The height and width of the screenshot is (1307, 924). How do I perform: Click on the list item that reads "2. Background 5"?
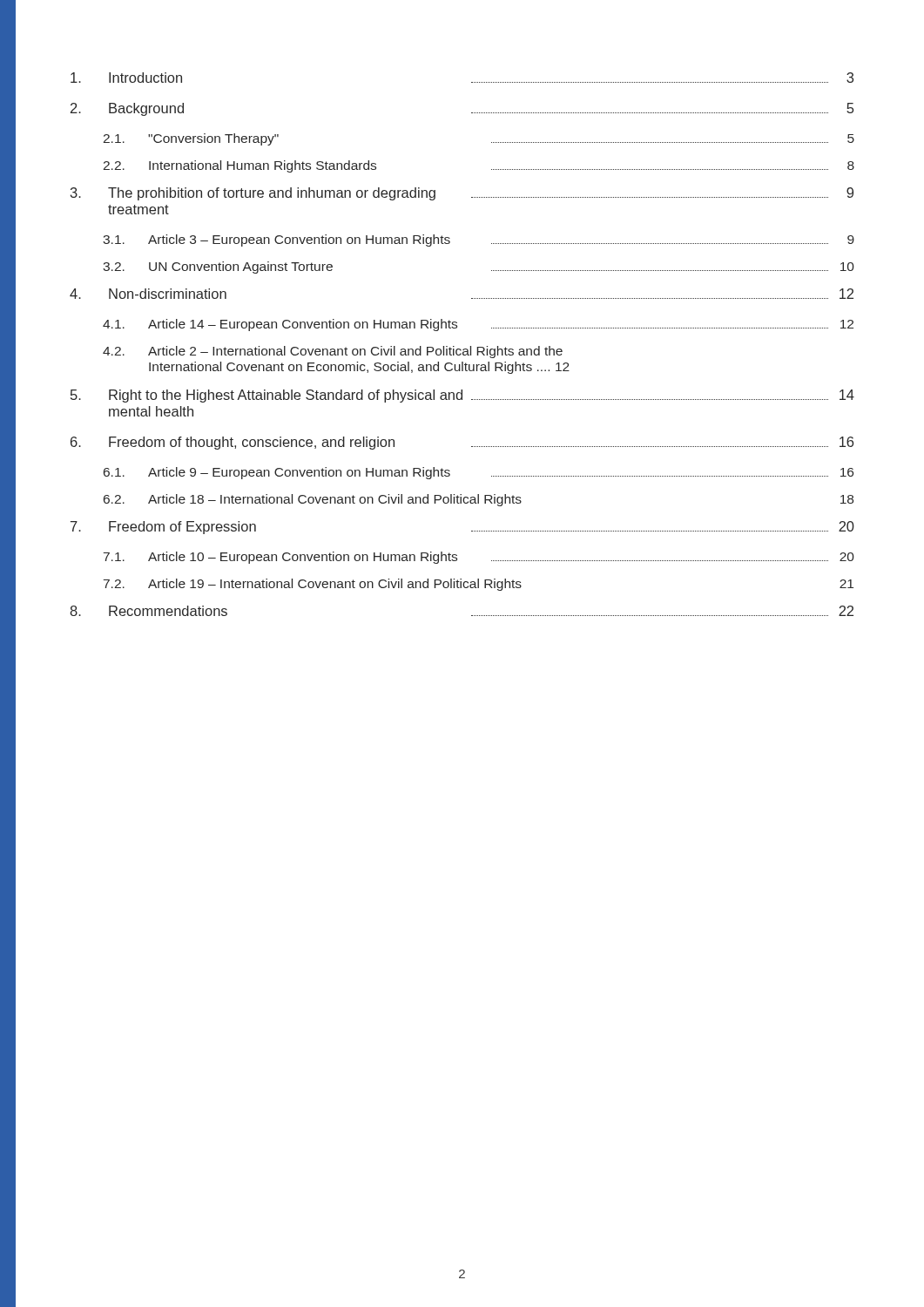coord(462,108)
